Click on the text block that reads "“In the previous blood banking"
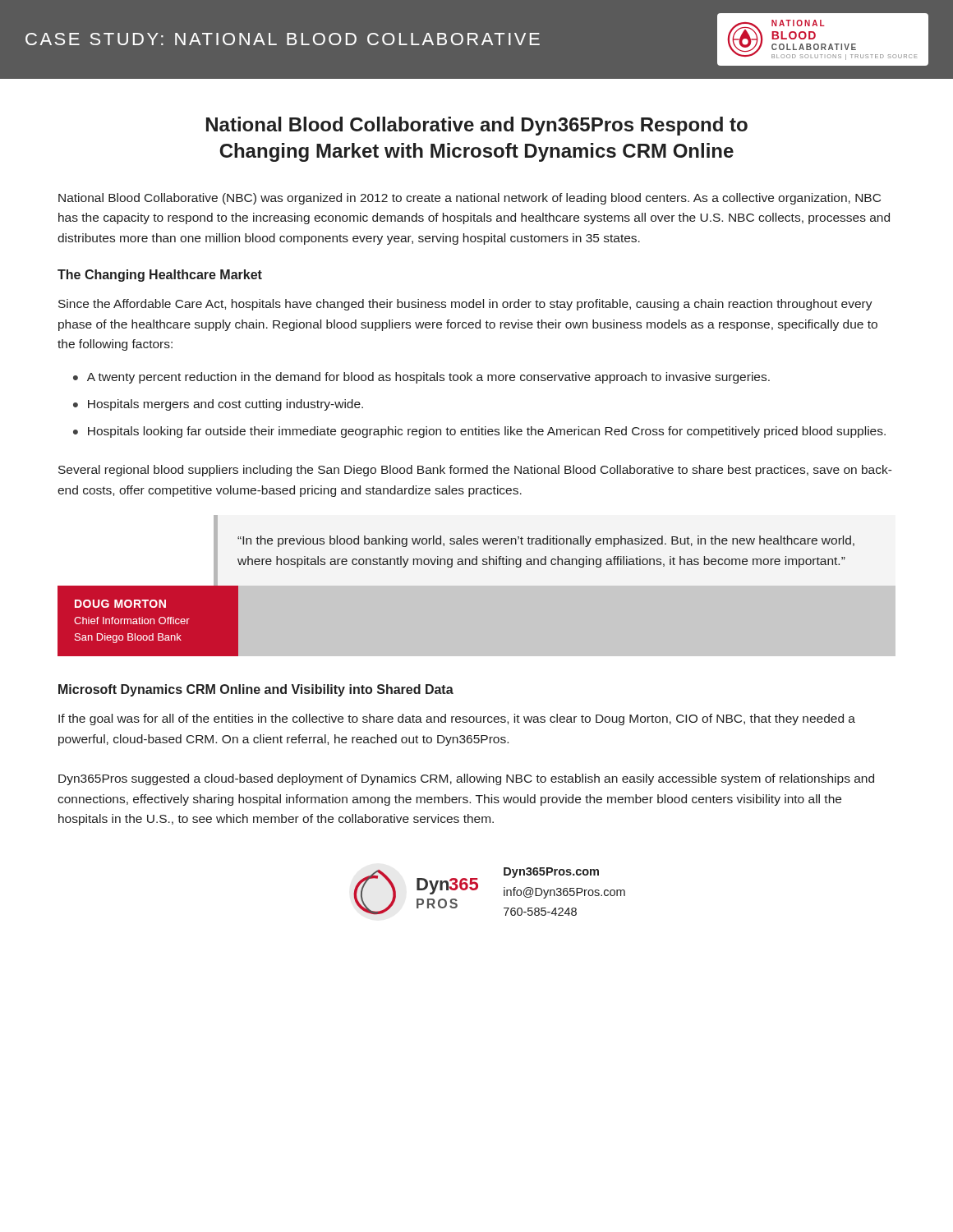Image resolution: width=953 pixels, height=1232 pixels. coord(546,551)
